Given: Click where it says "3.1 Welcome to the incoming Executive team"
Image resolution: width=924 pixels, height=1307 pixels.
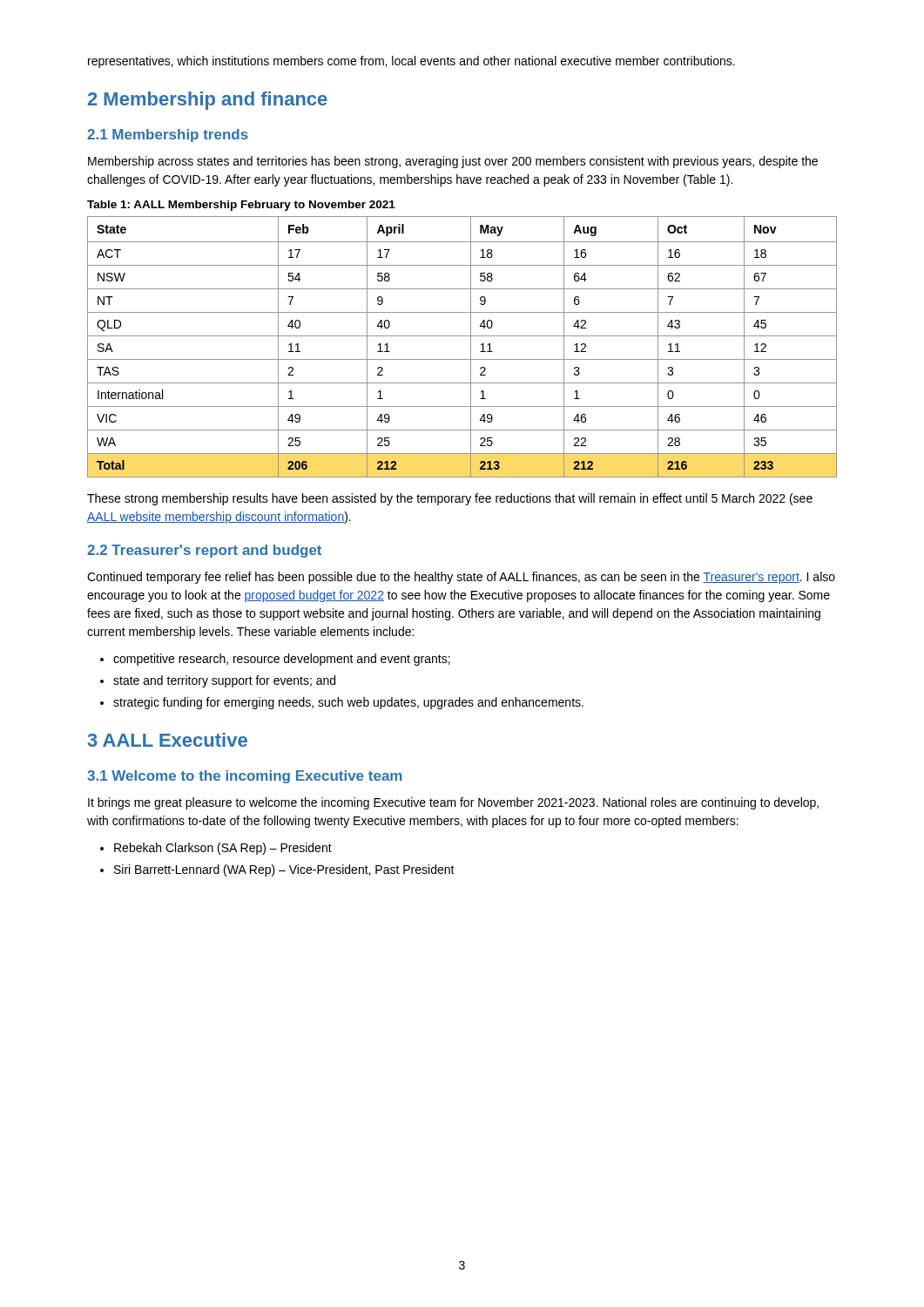Looking at the screenshot, I should (x=245, y=777).
